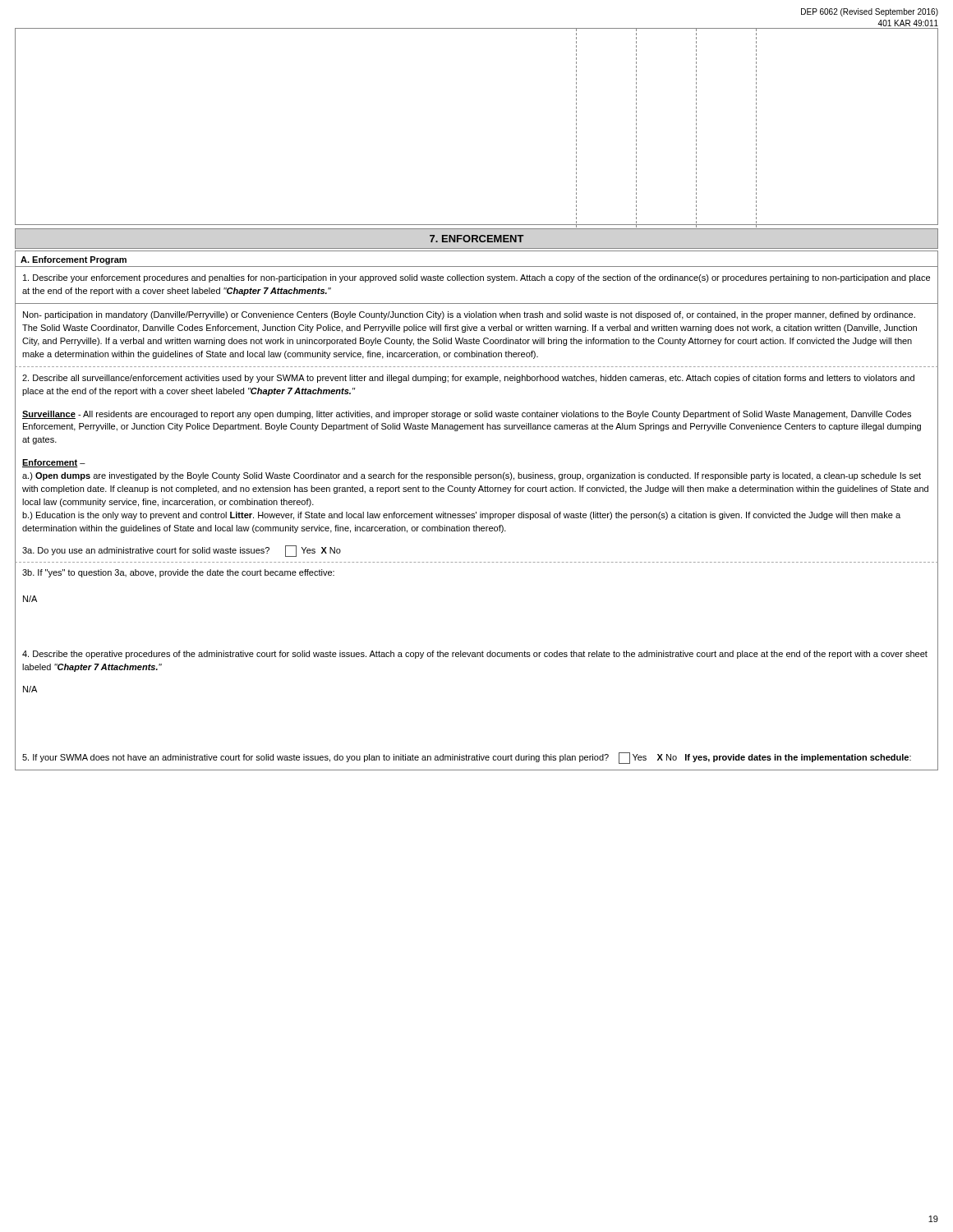
Task: Click the passage that begins "Describe your enforcement procedures and penalties"
Action: (476, 284)
